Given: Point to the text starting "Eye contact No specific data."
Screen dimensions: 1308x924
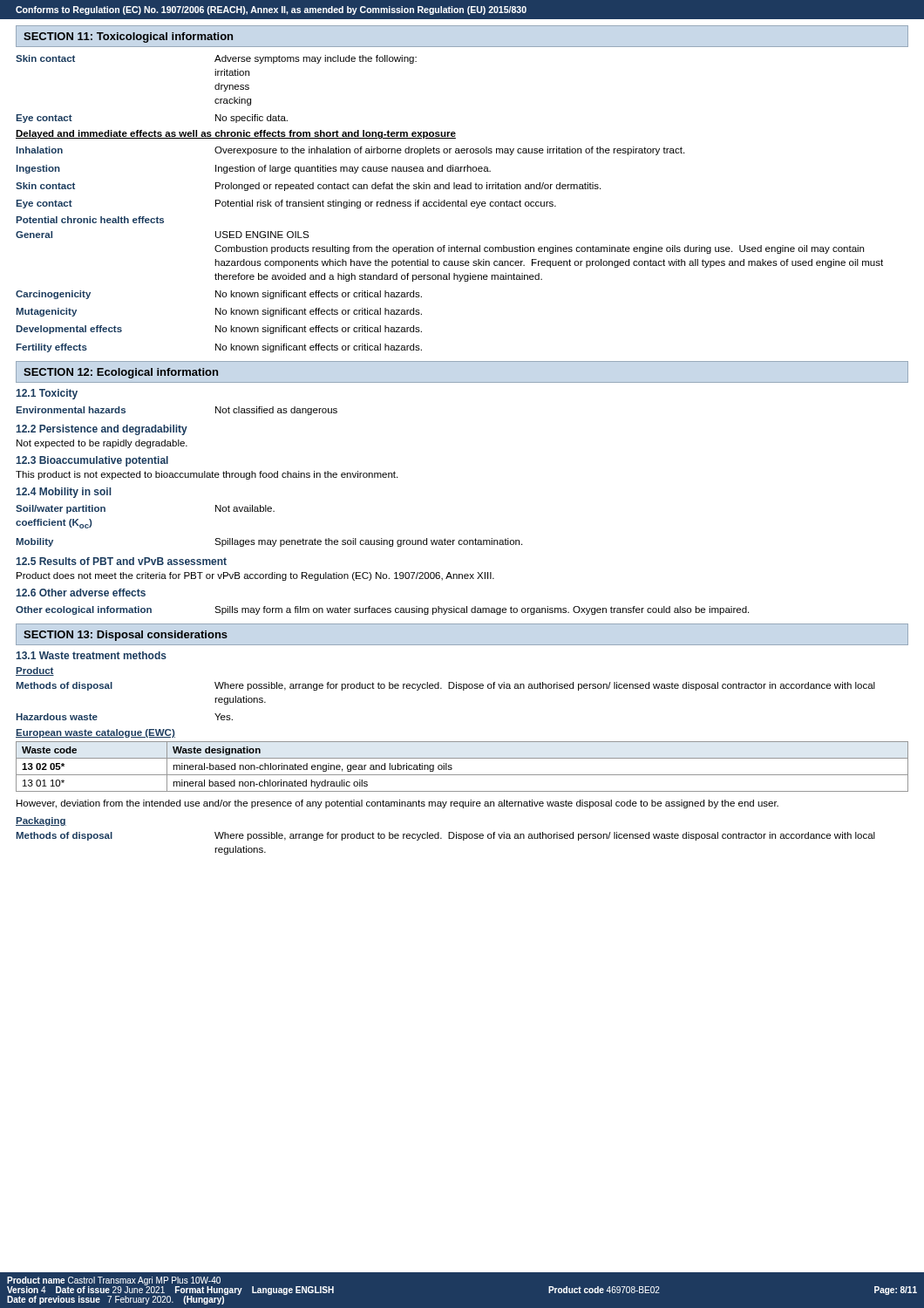Looking at the screenshot, I should (42, 118).
